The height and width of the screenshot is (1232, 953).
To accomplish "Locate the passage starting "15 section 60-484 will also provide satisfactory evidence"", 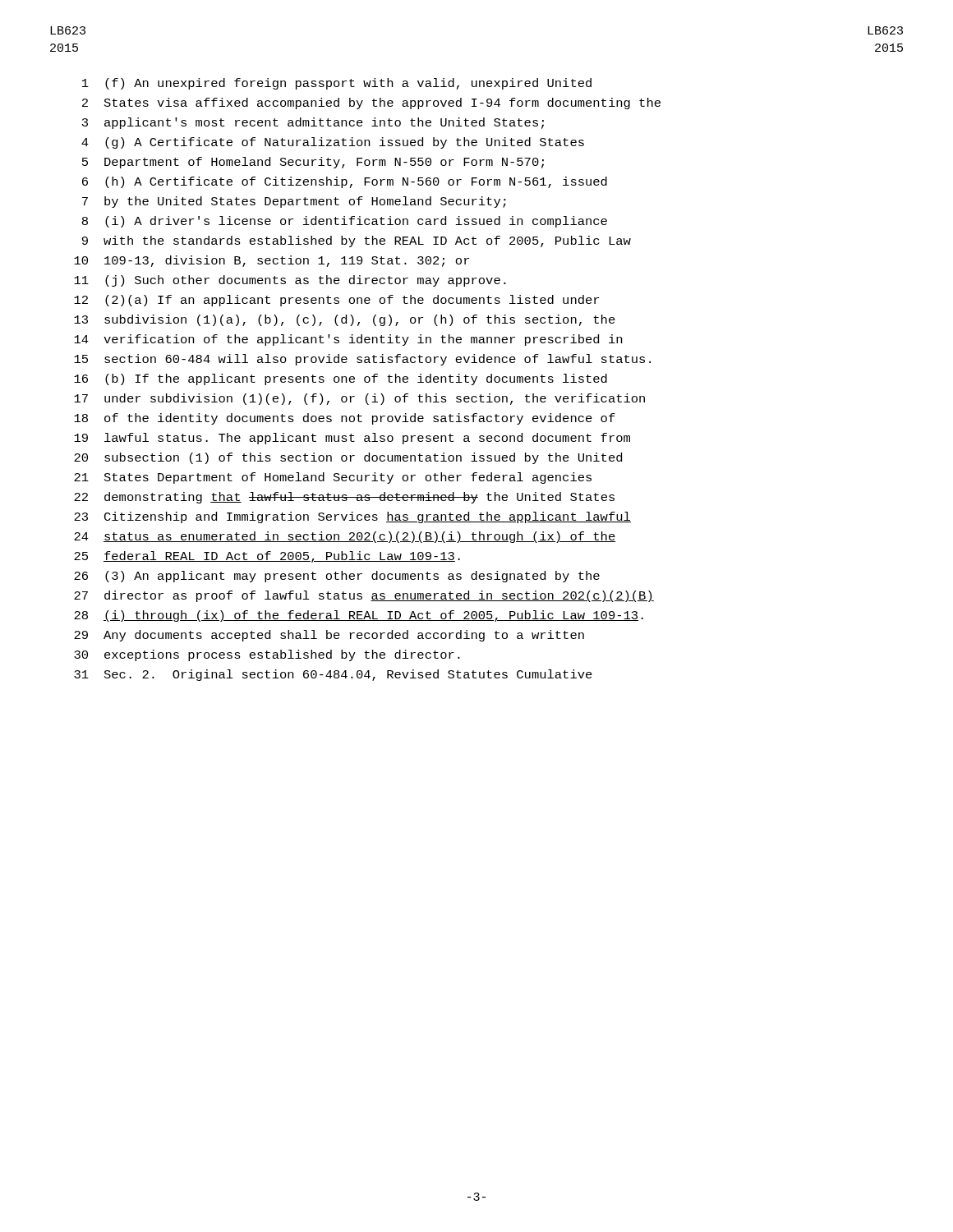I will pyautogui.click(x=476, y=360).
